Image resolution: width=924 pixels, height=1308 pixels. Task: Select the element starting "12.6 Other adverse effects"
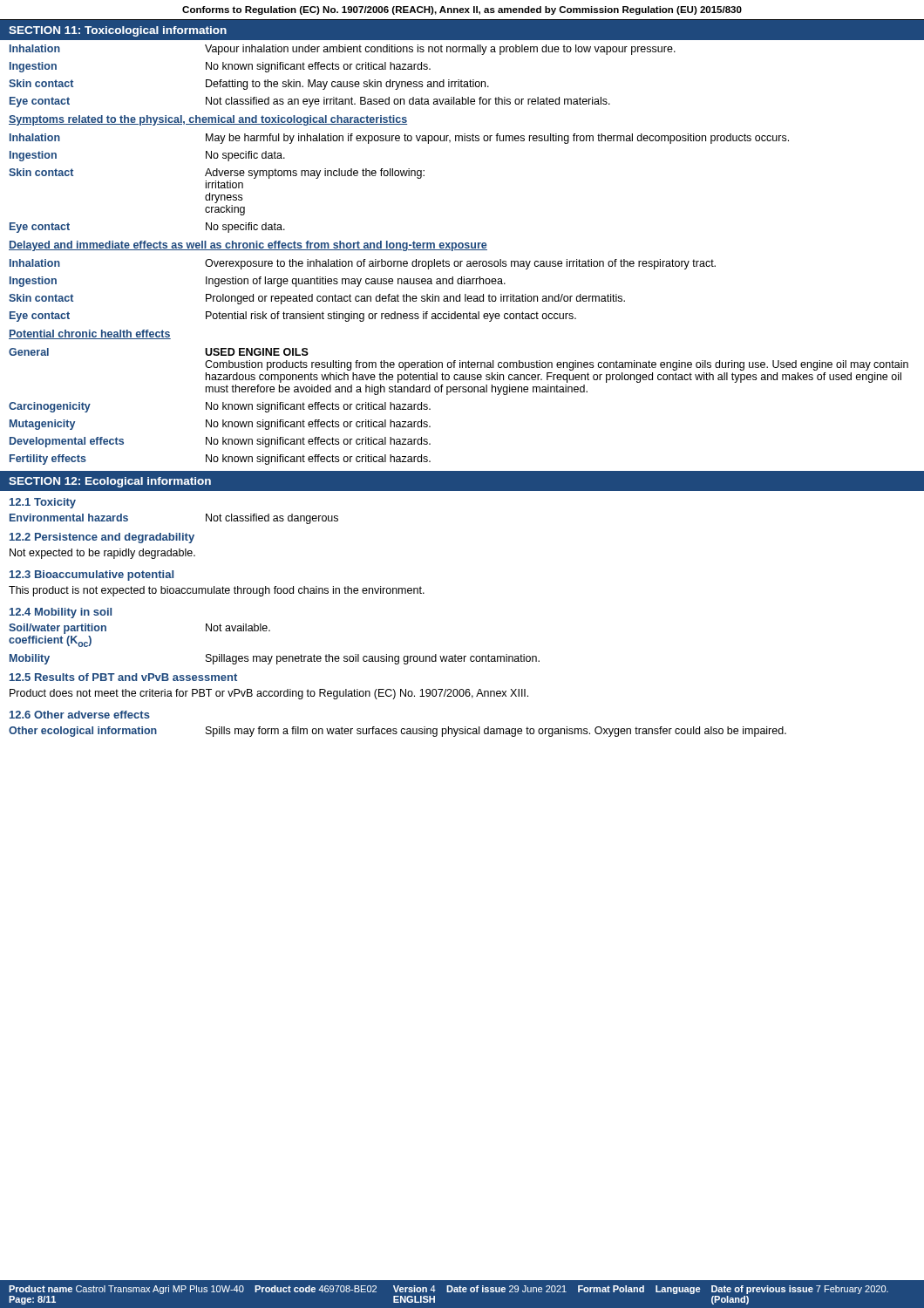(79, 714)
